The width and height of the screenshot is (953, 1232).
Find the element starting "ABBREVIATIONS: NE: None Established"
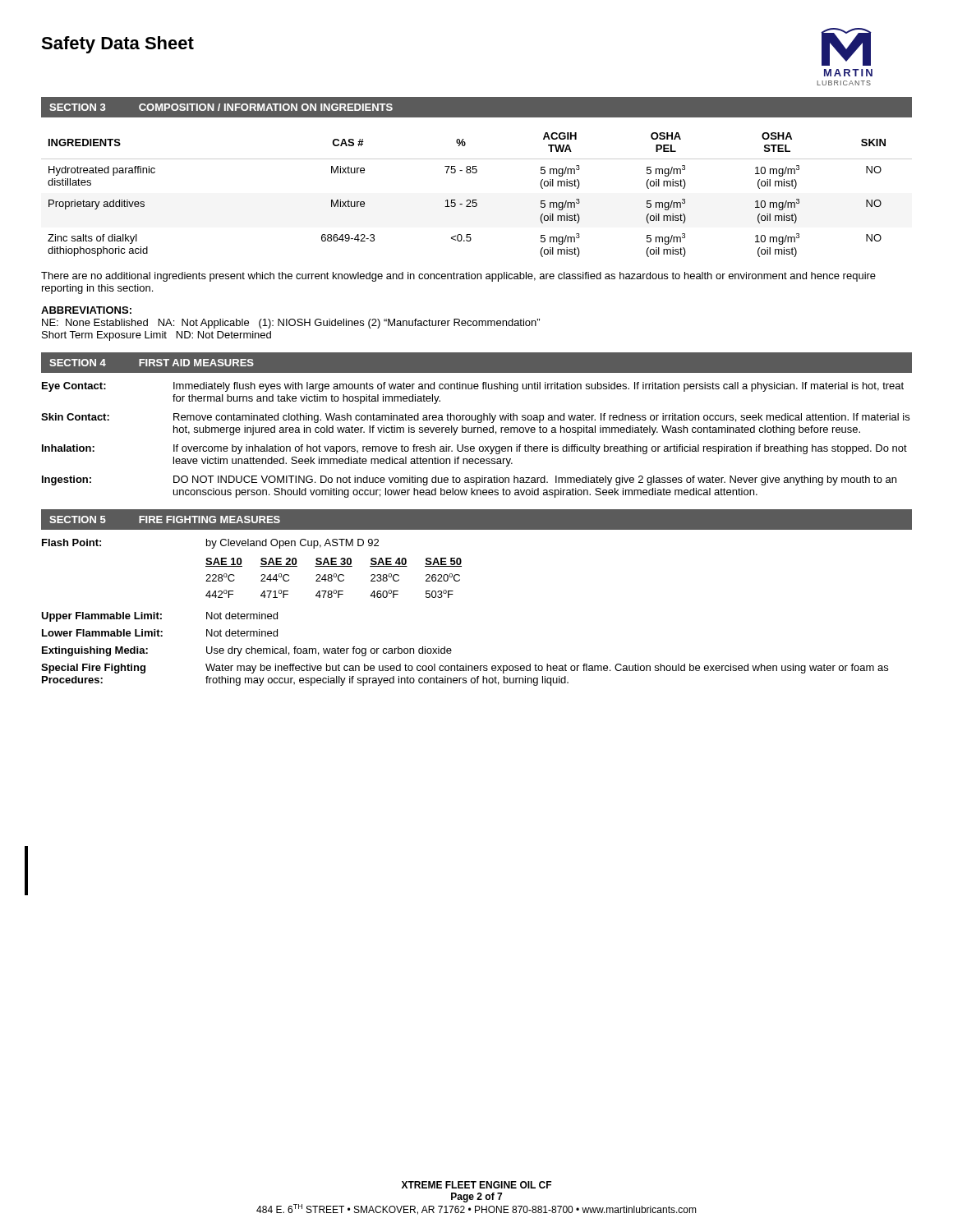(x=291, y=322)
